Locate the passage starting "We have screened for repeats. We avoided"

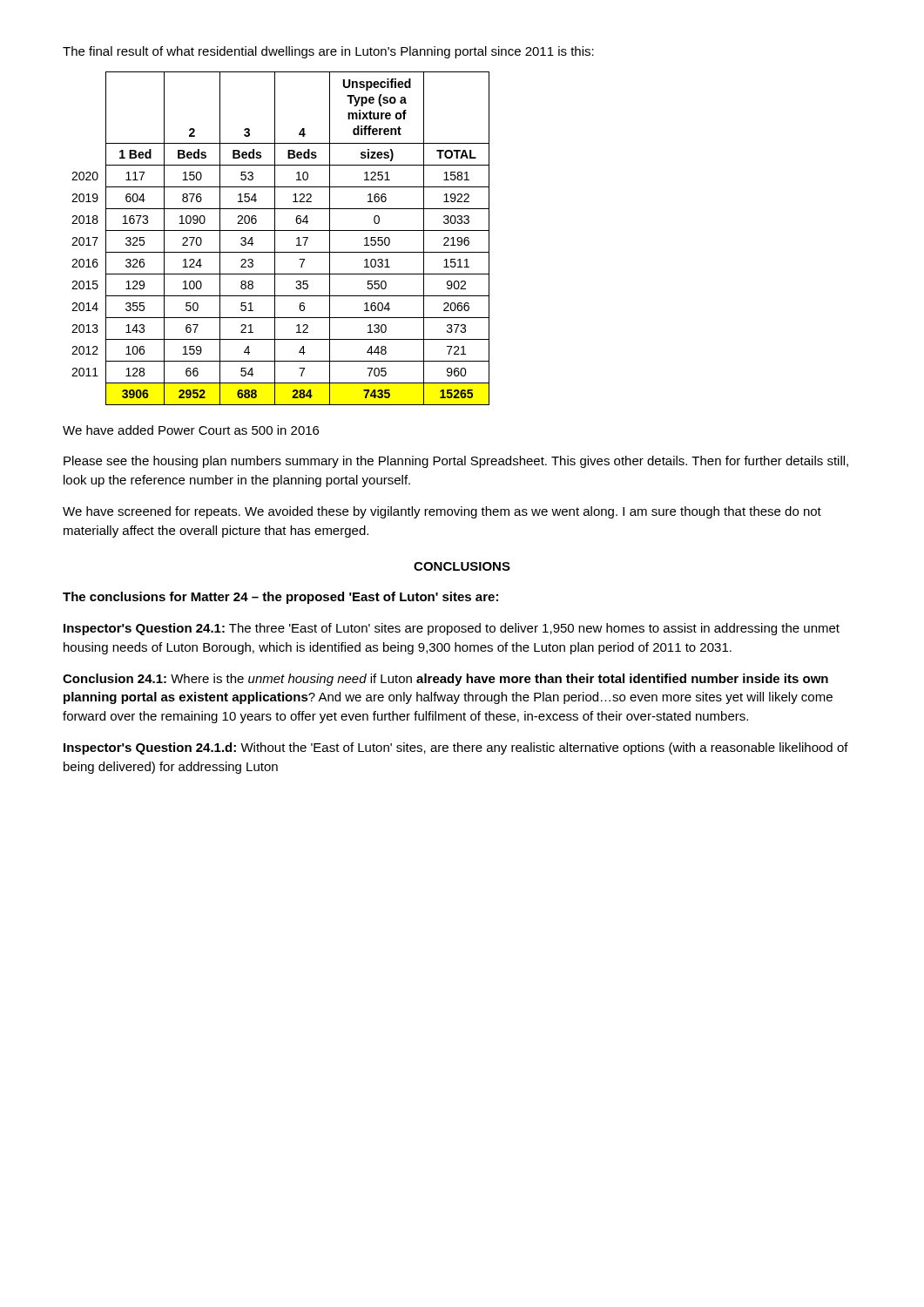442,520
